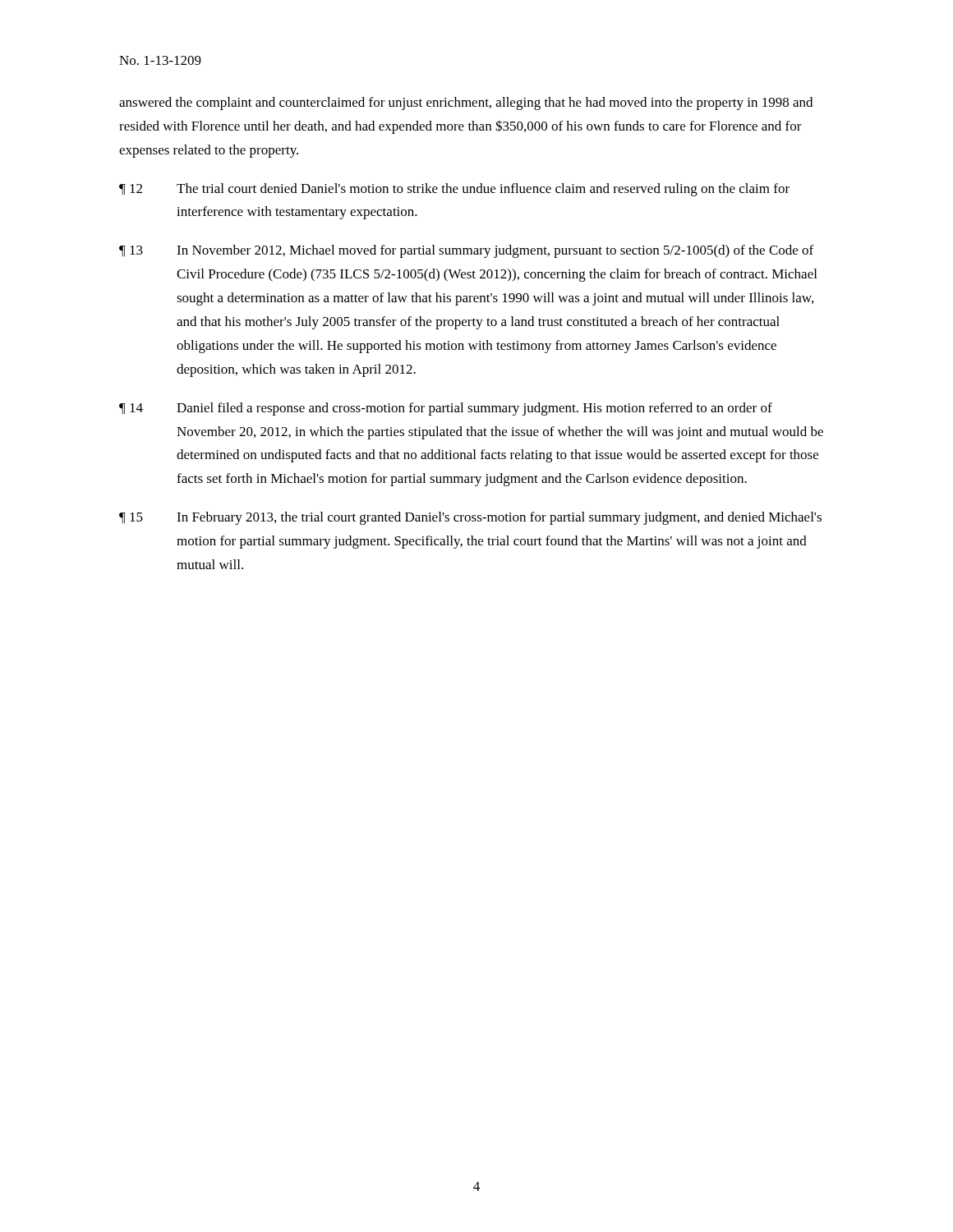Locate the text block that says "¶ 15In February 2013,"
Screen dimensions: 1232x953
[475, 542]
